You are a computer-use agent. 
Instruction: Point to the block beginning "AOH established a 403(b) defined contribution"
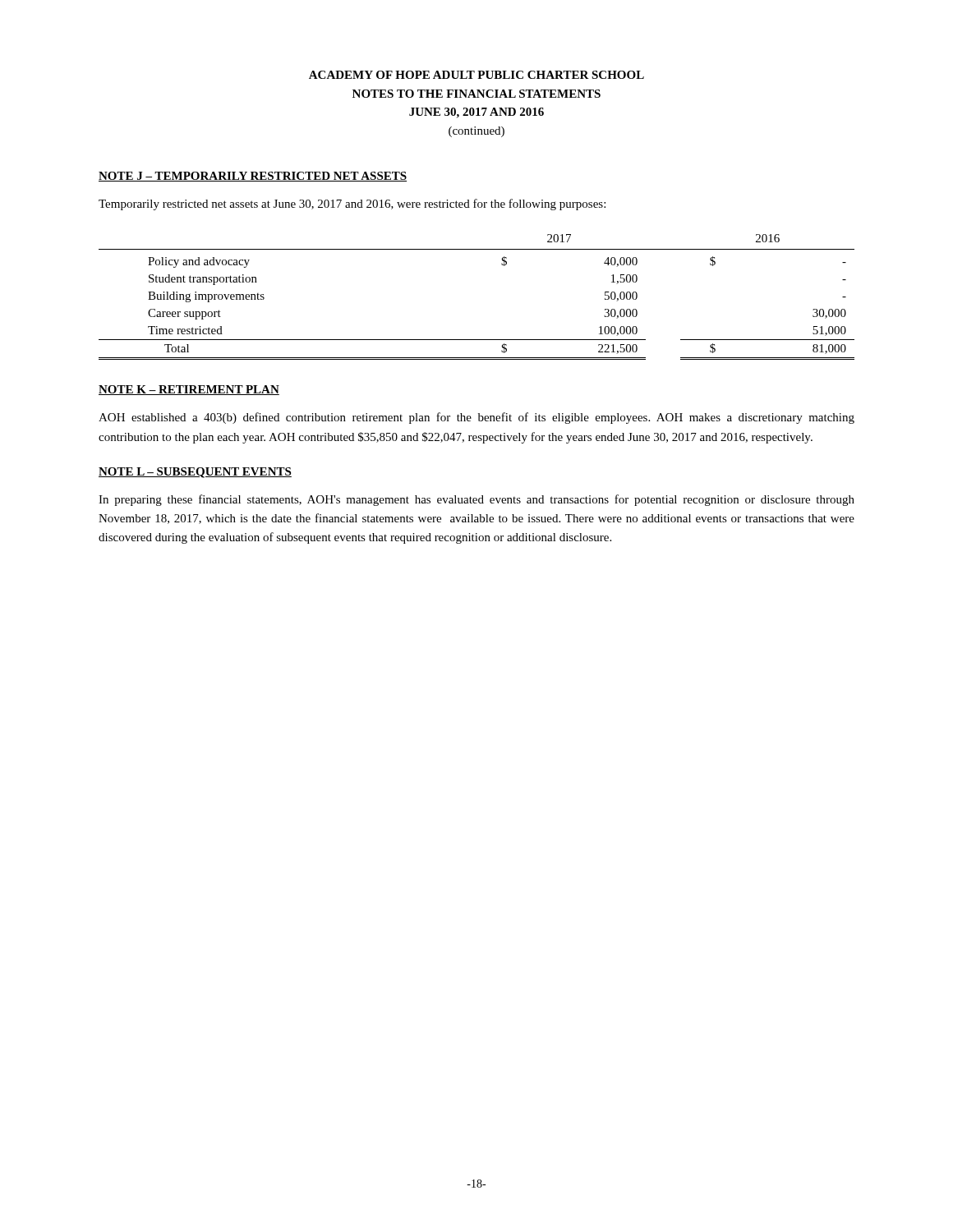click(476, 427)
